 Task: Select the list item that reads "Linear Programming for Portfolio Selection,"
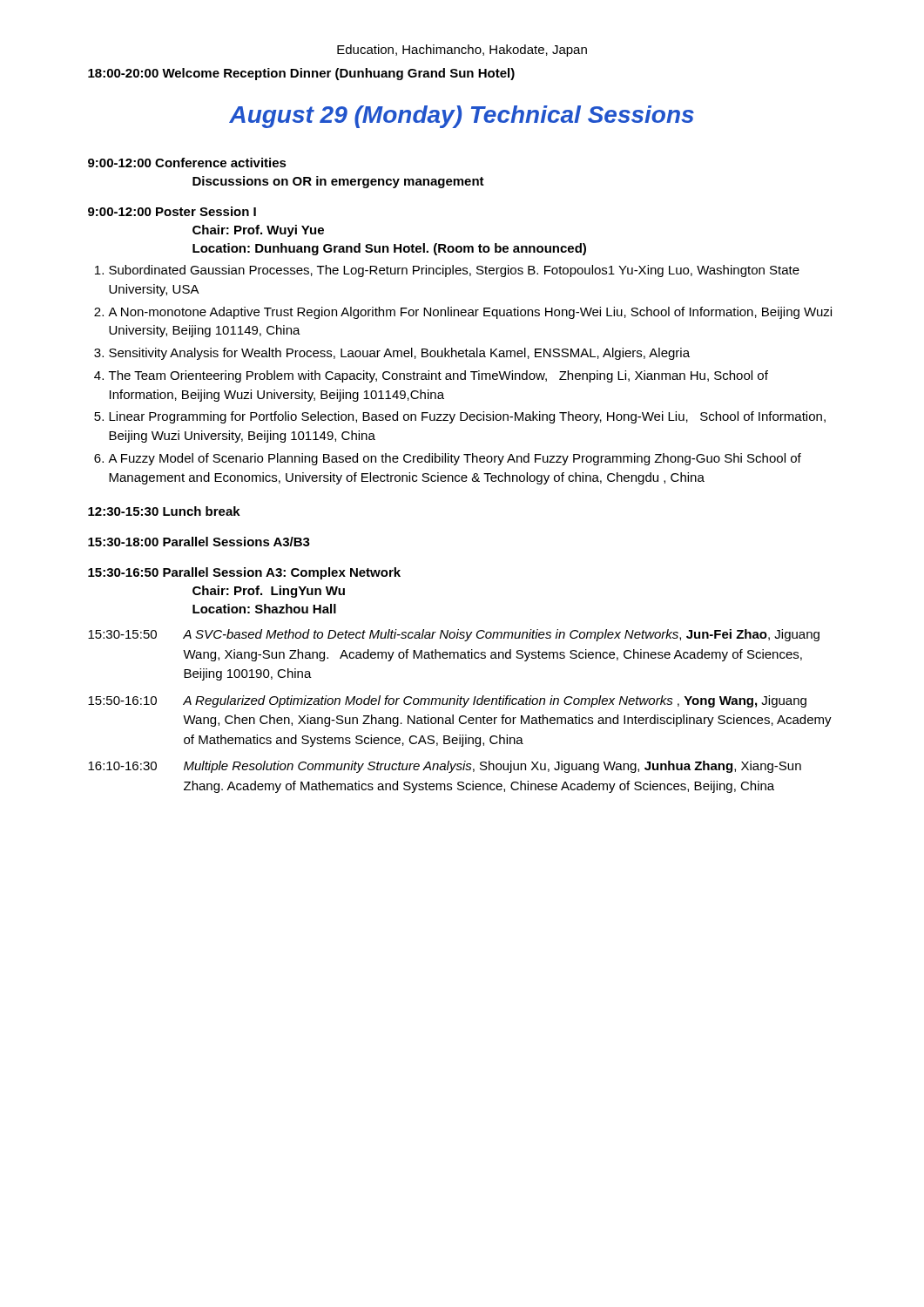(467, 426)
